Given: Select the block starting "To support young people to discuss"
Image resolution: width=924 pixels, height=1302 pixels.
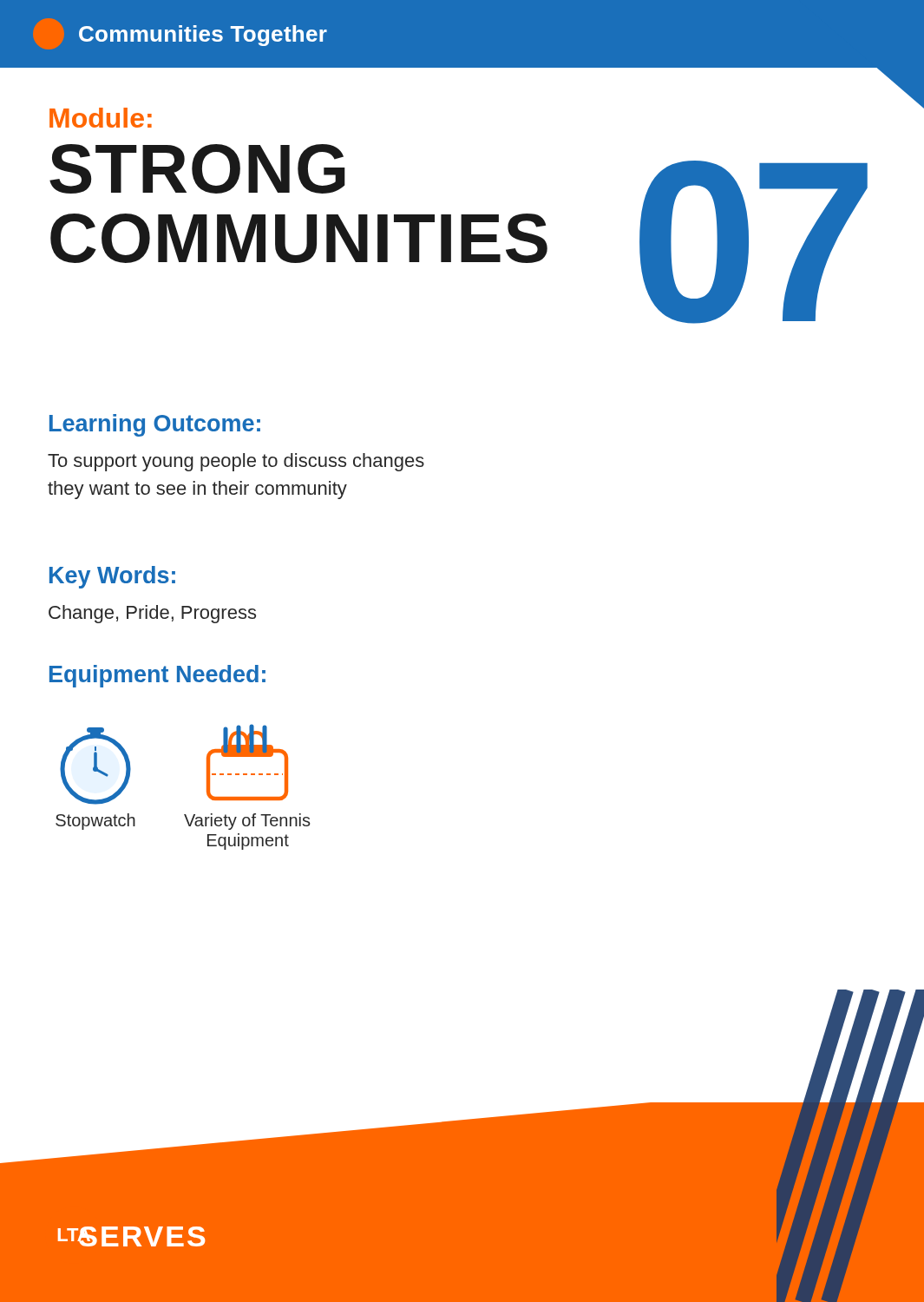Looking at the screenshot, I should (x=236, y=474).
